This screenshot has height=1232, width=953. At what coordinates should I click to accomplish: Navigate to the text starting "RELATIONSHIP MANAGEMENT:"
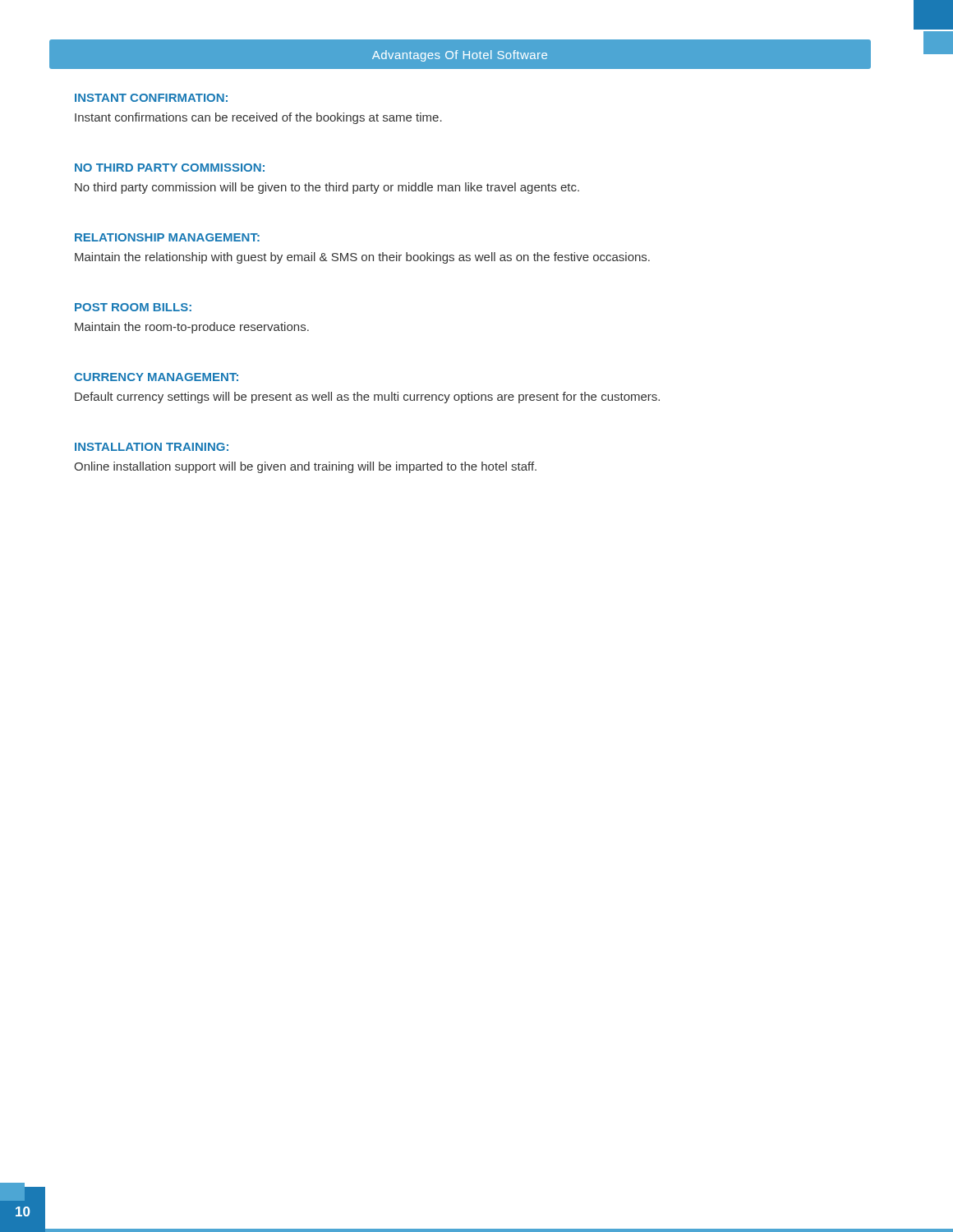pyautogui.click(x=167, y=237)
